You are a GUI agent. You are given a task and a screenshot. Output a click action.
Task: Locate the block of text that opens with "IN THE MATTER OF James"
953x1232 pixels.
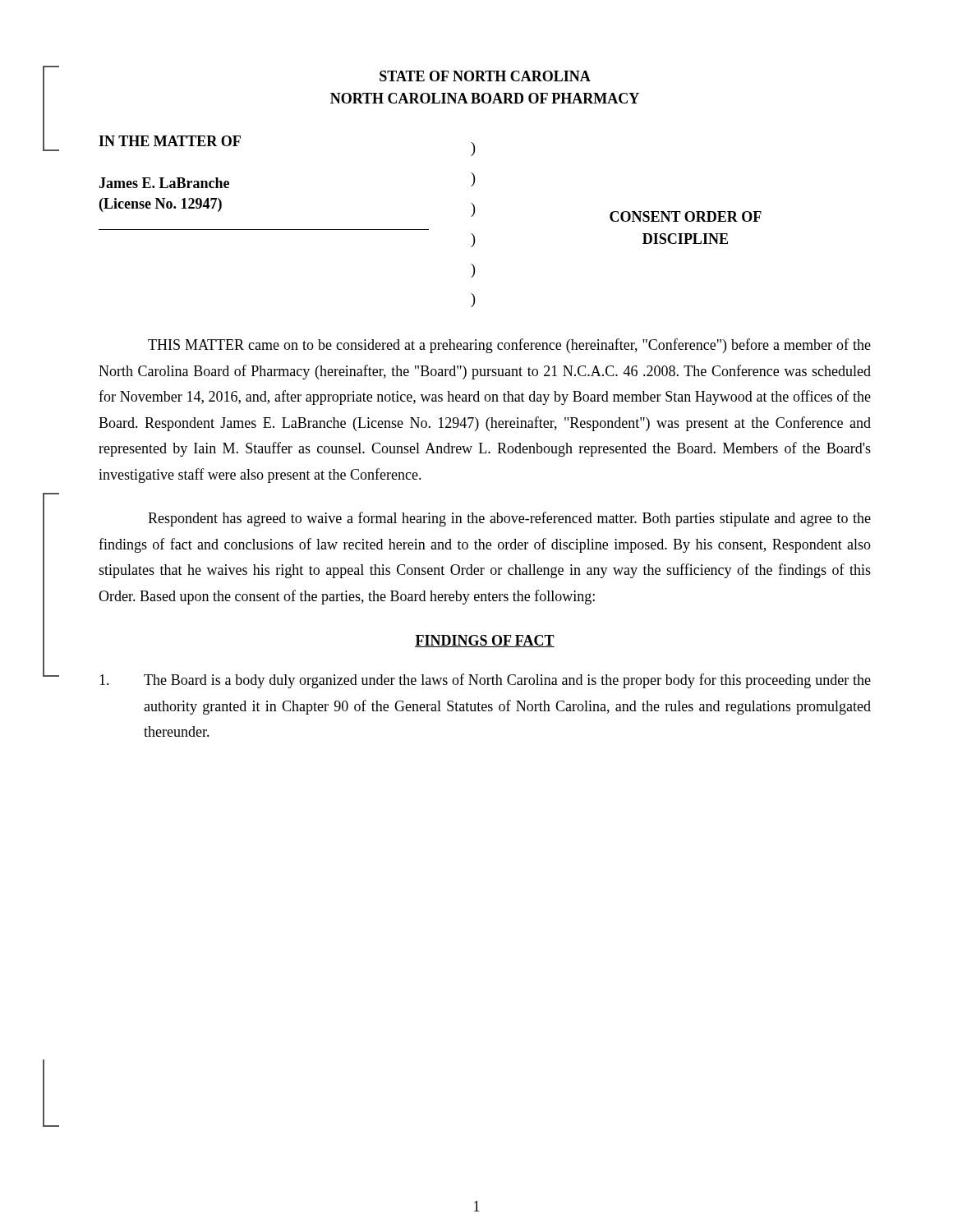pos(184,146)
